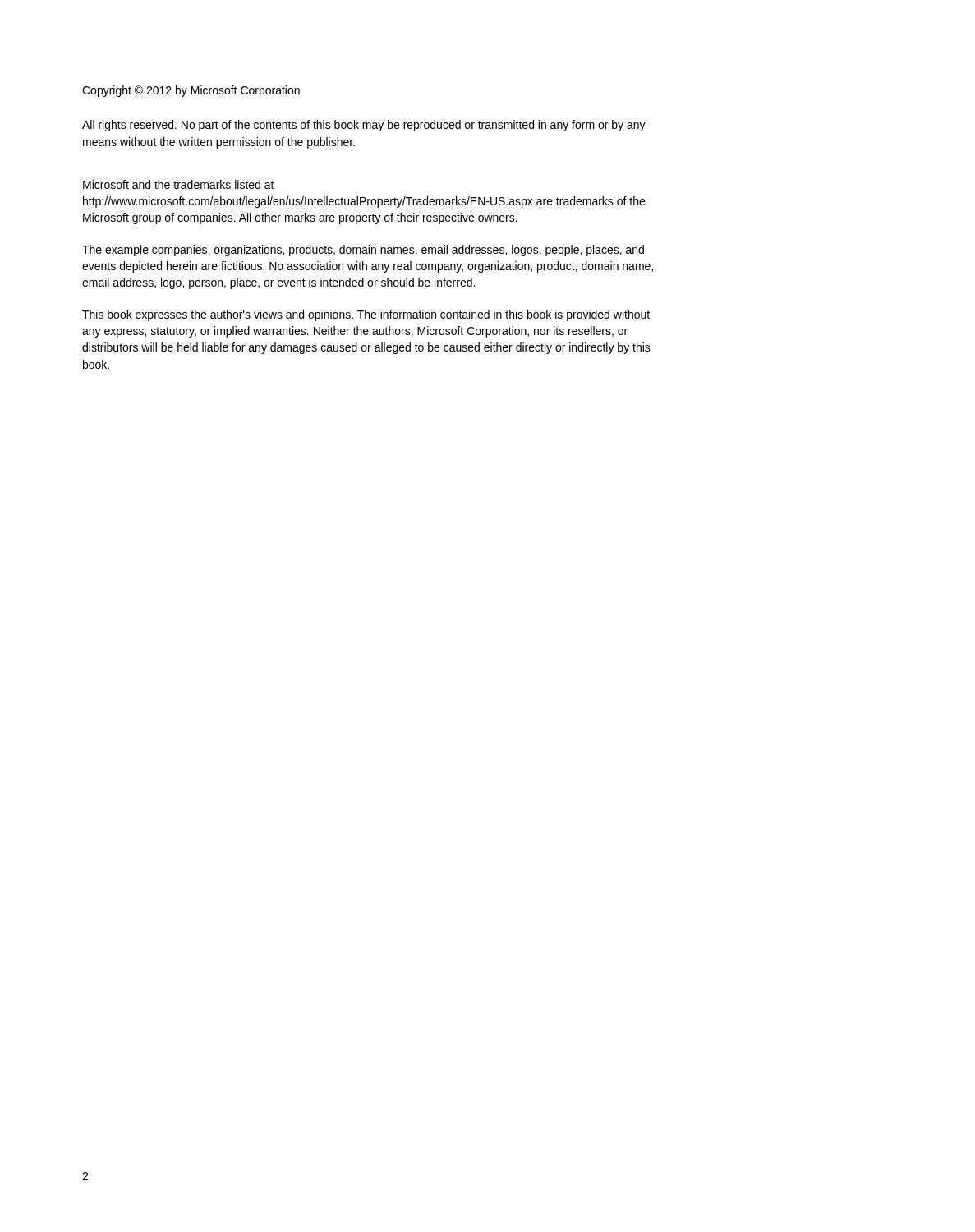Viewport: 975px width, 1232px height.
Task: Point to the text block starting "This book expresses the author's views and"
Action: (366, 339)
